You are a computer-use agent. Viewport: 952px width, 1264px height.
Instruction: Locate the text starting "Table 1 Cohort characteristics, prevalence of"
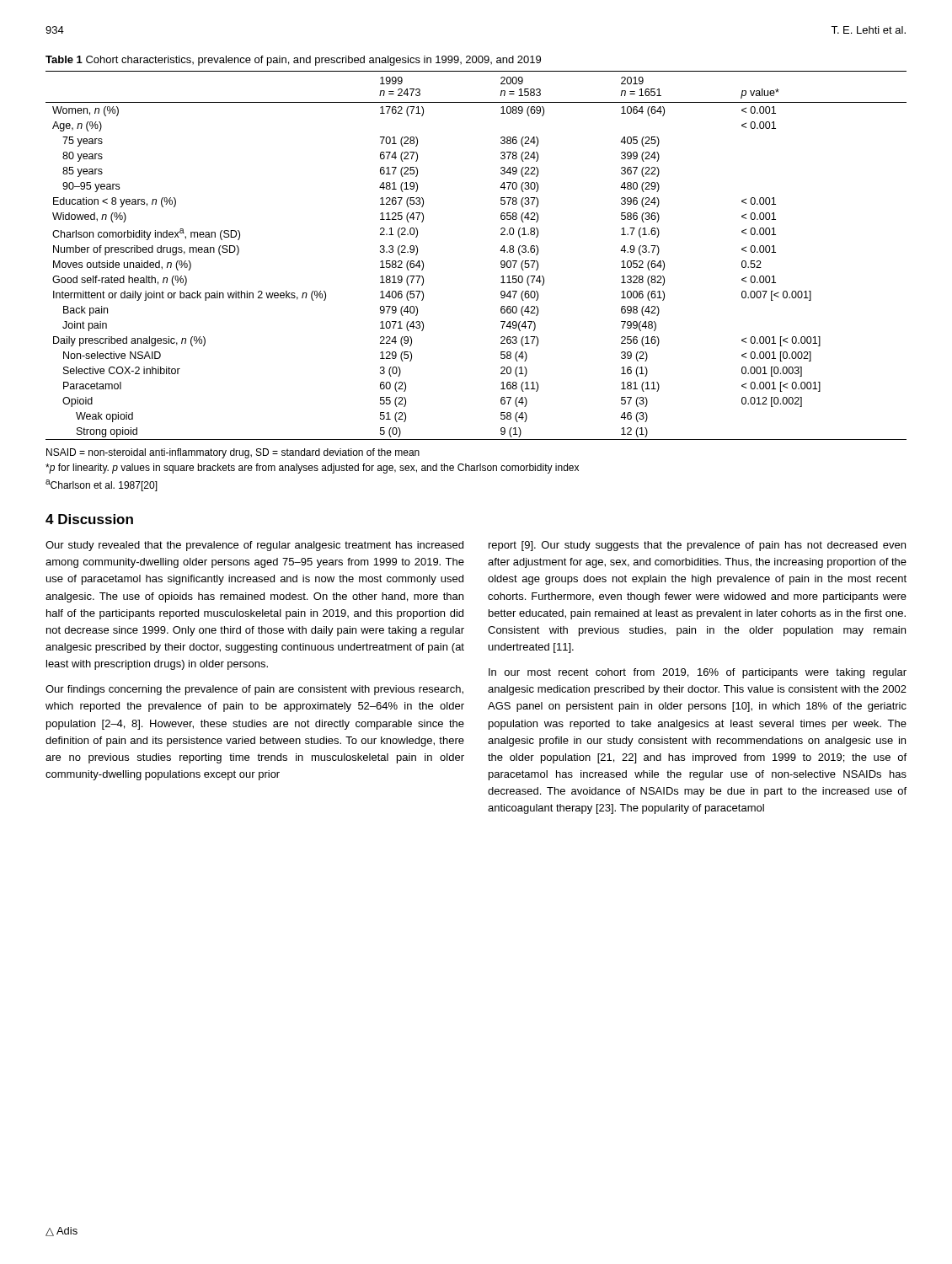[294, 59]
